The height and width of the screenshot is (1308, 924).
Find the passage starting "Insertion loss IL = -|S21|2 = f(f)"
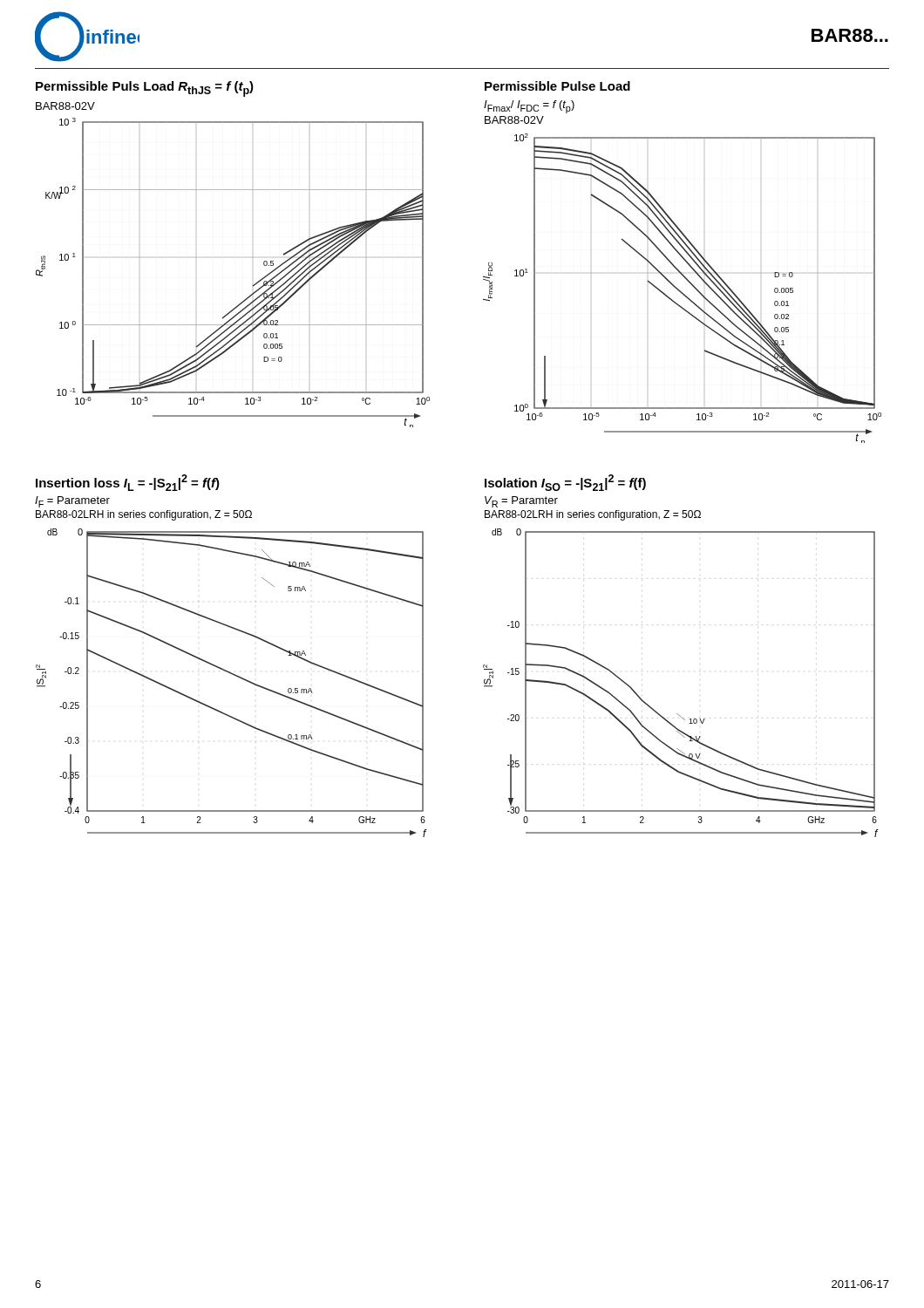(127, 483)
